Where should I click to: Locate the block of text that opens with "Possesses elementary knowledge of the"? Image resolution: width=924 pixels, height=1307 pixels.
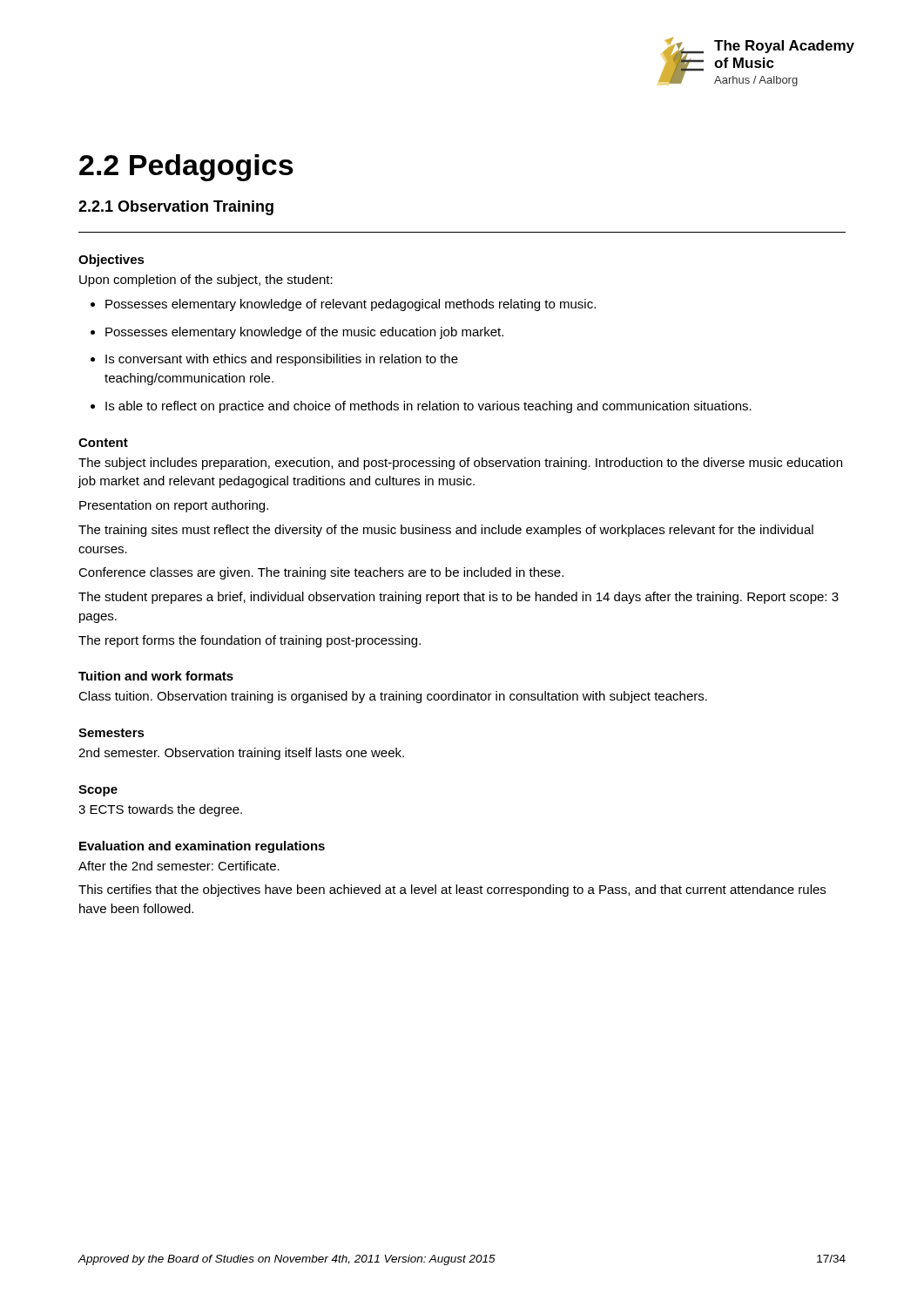[x=462, y=331]
